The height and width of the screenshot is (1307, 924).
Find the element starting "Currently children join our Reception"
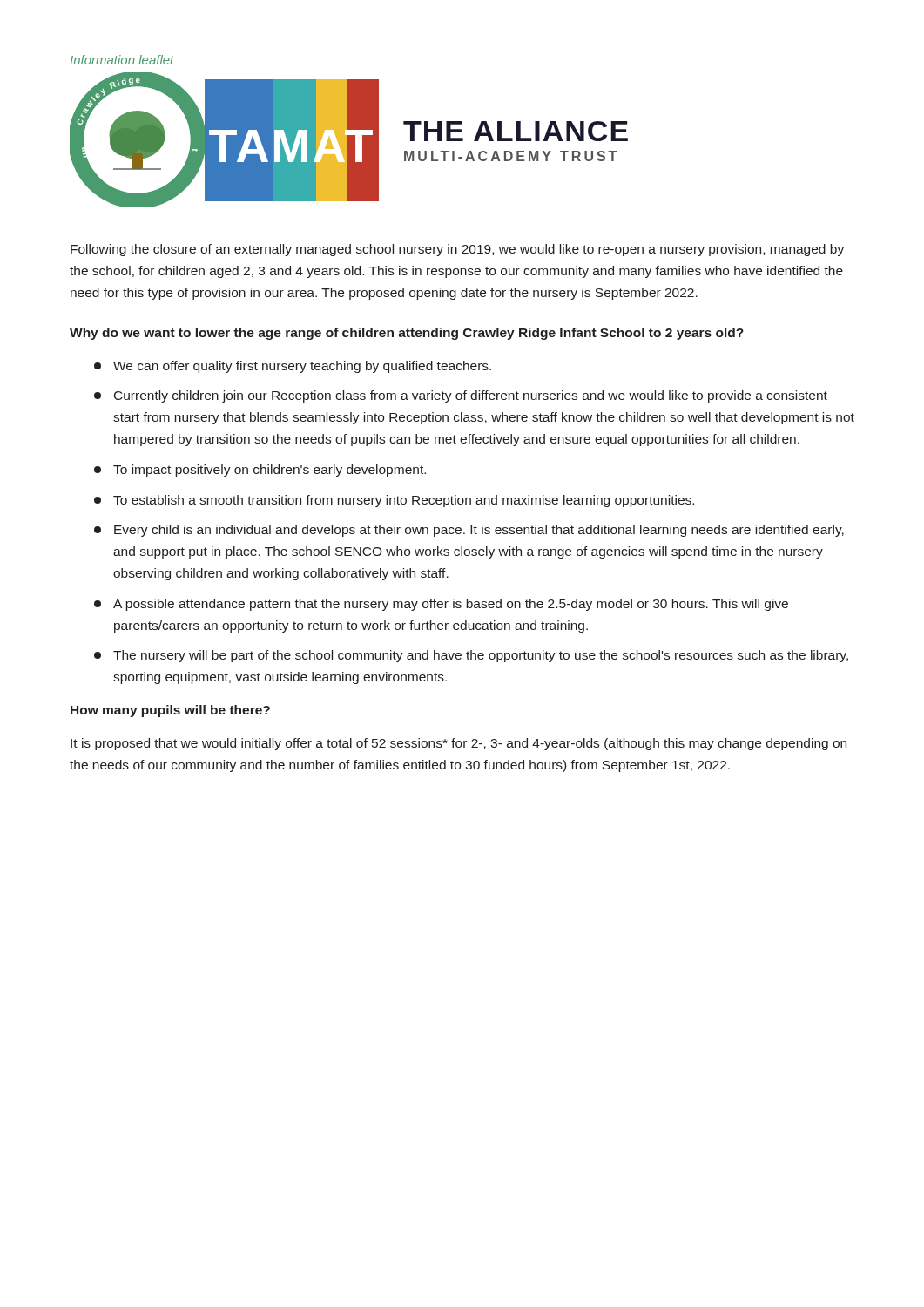click(462, 418)
